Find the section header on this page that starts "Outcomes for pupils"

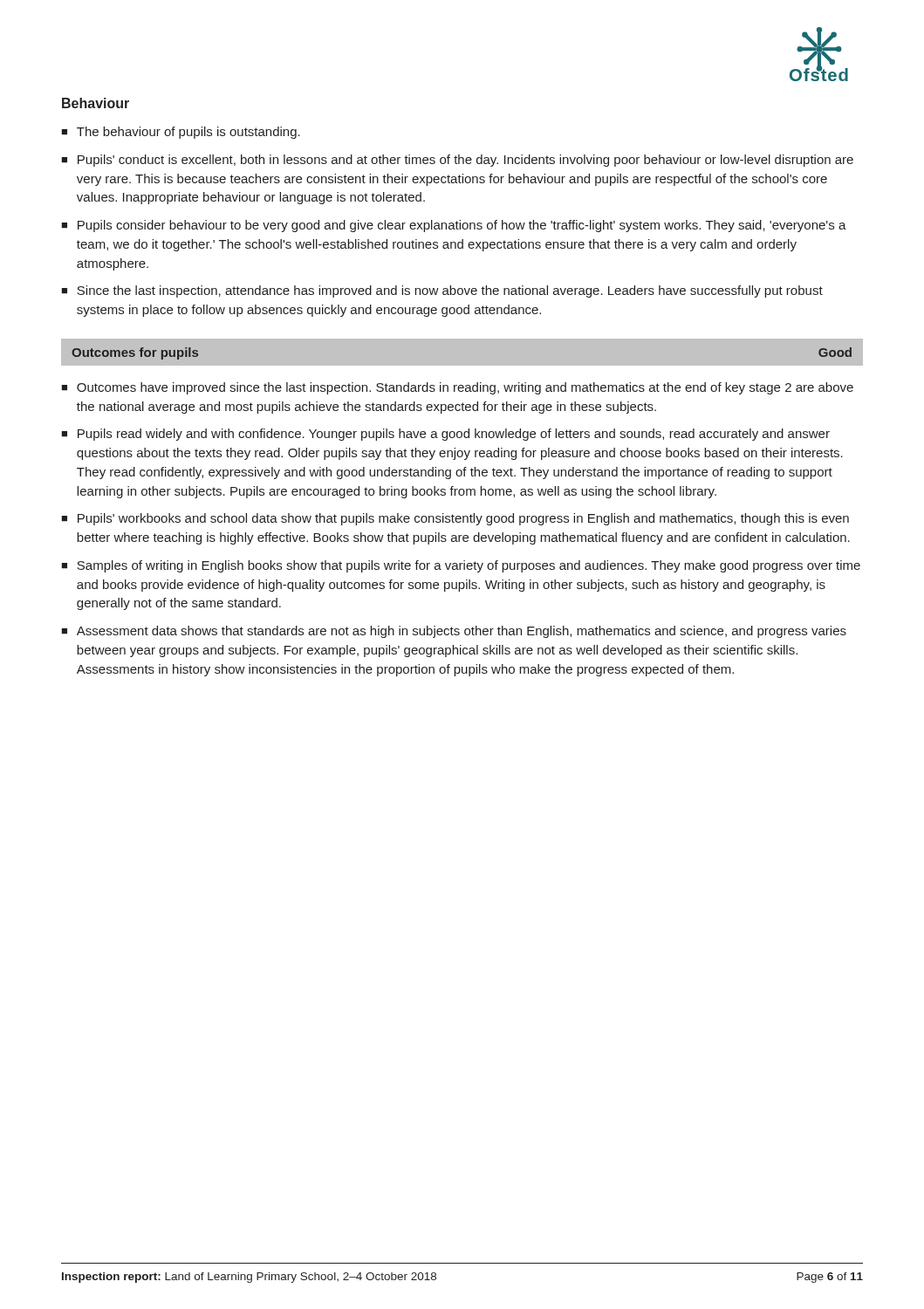click(132, 353)
